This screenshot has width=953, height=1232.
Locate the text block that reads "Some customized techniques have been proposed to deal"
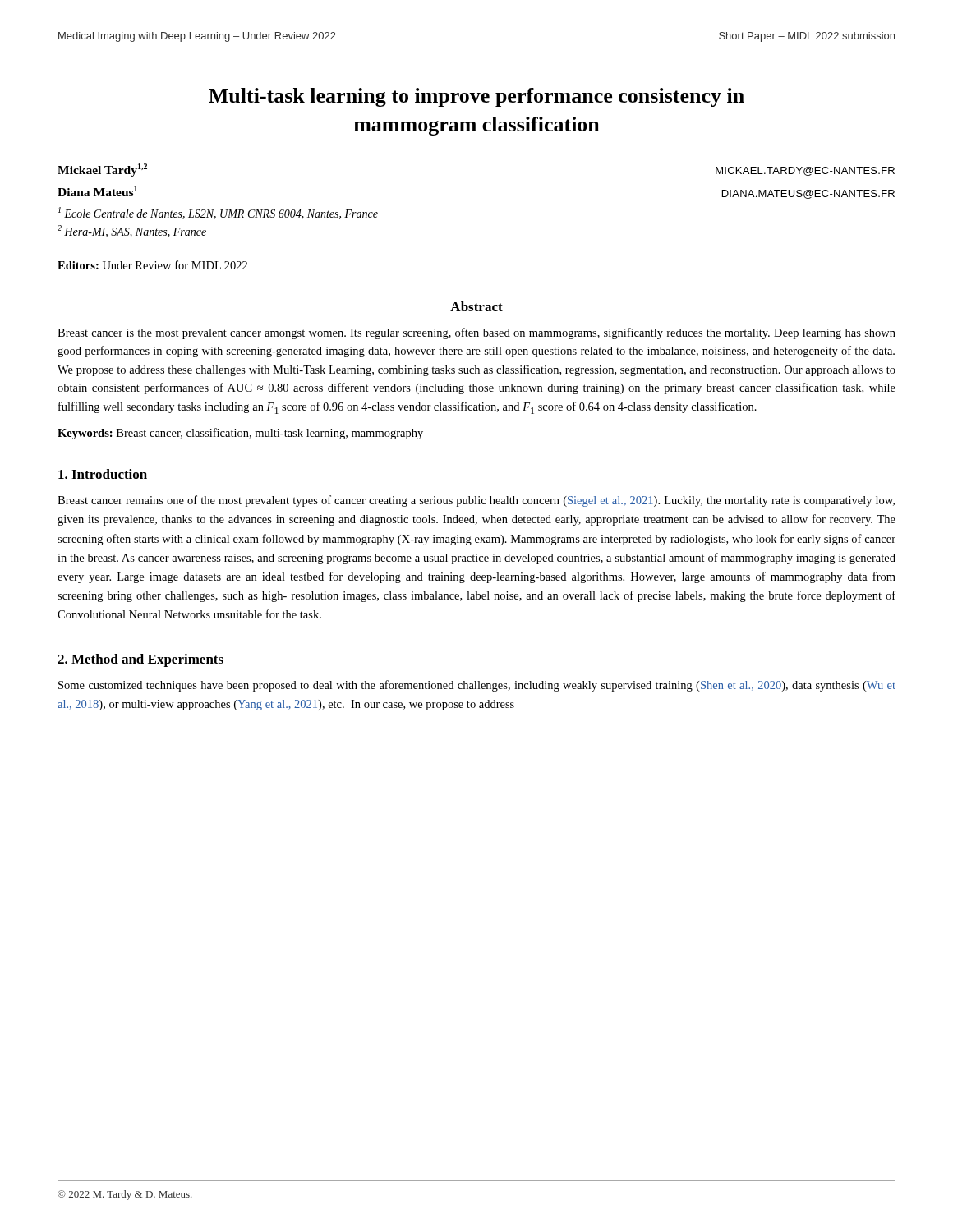(476, 694)
